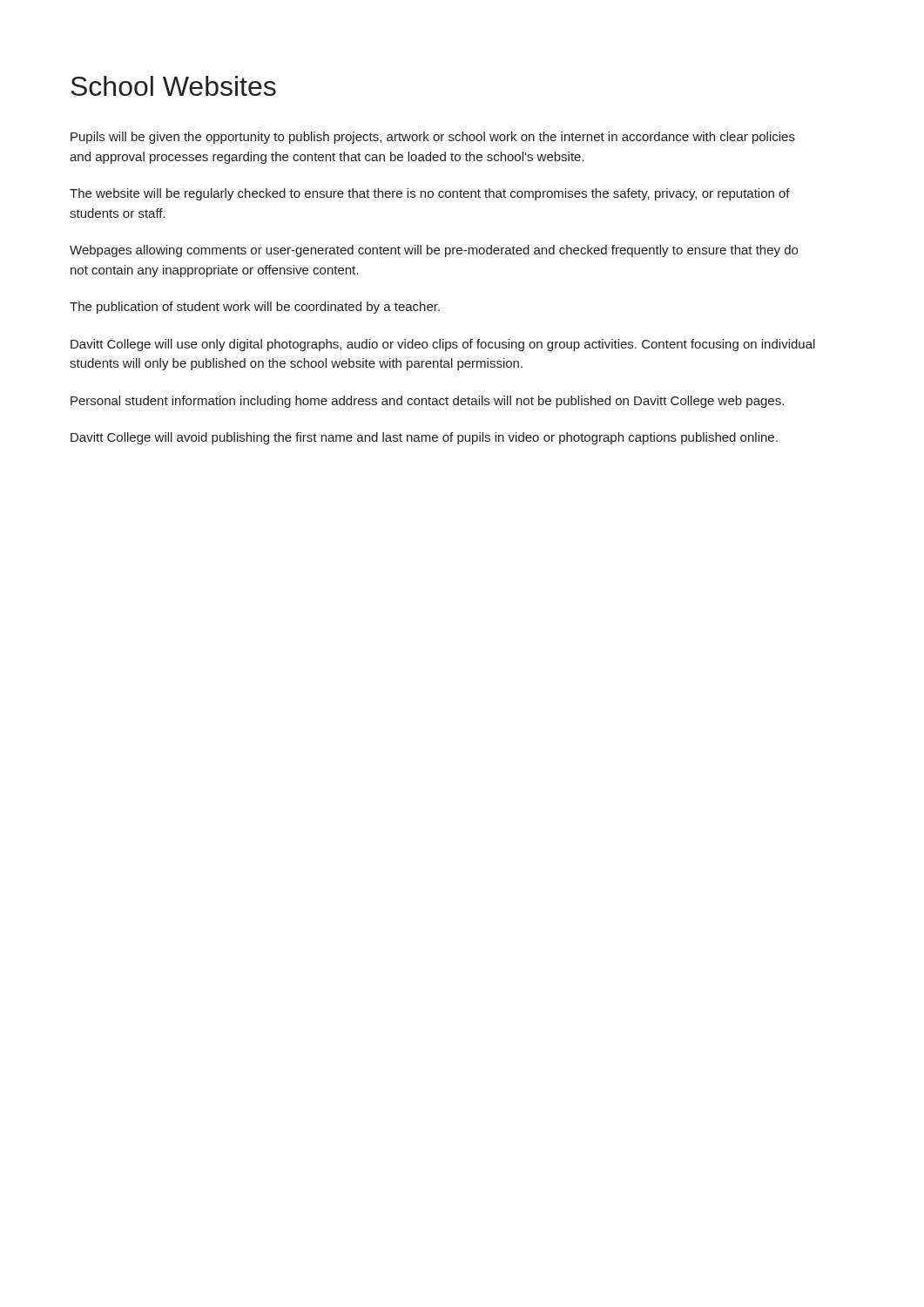Point to the block beginning "The website will be regularly checked to ensure"
This screenshot has height=1307, width=924.
click(x=430, y=203)
